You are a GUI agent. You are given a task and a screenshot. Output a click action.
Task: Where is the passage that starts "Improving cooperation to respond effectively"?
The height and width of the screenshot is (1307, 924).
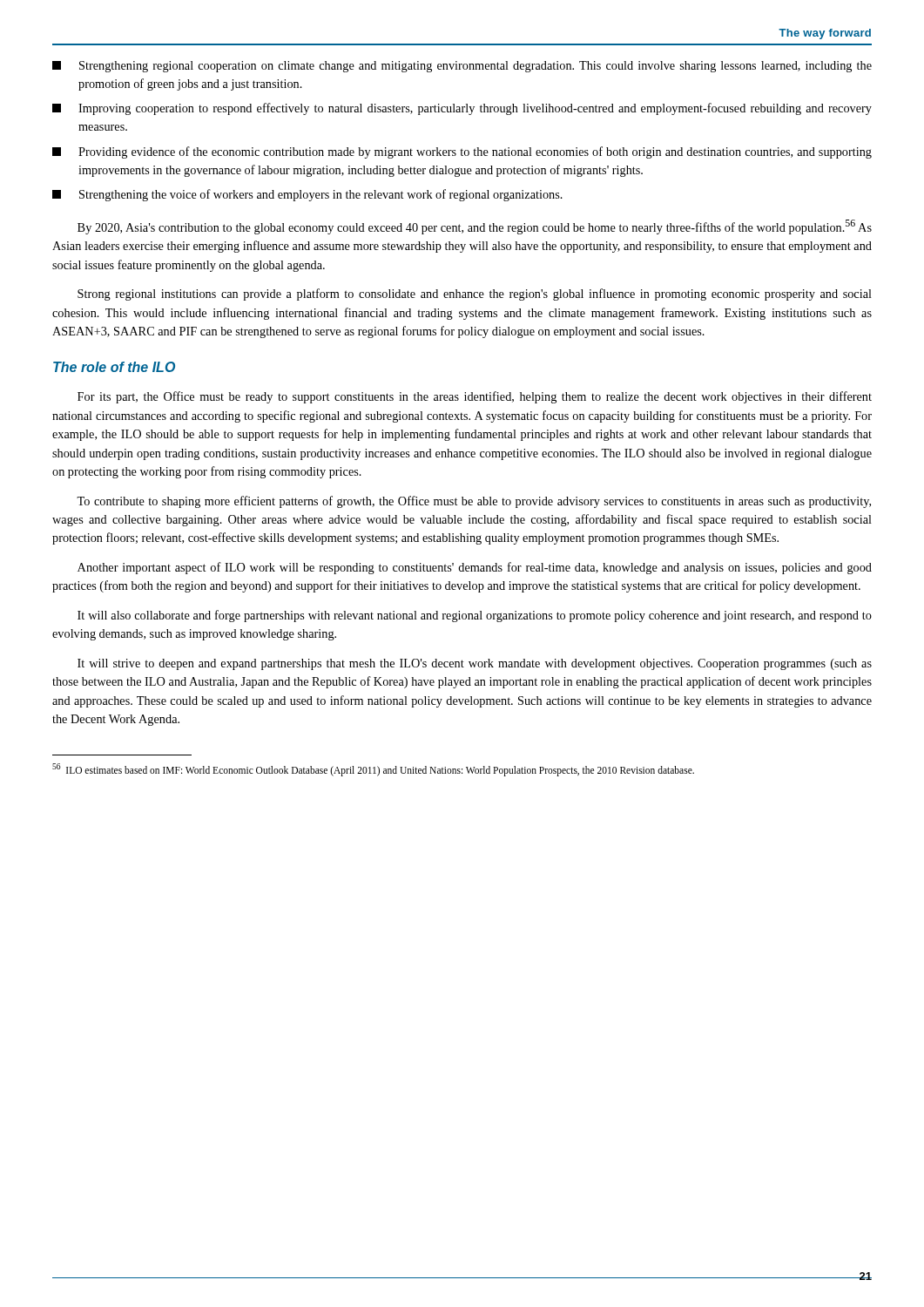(462, 118)
